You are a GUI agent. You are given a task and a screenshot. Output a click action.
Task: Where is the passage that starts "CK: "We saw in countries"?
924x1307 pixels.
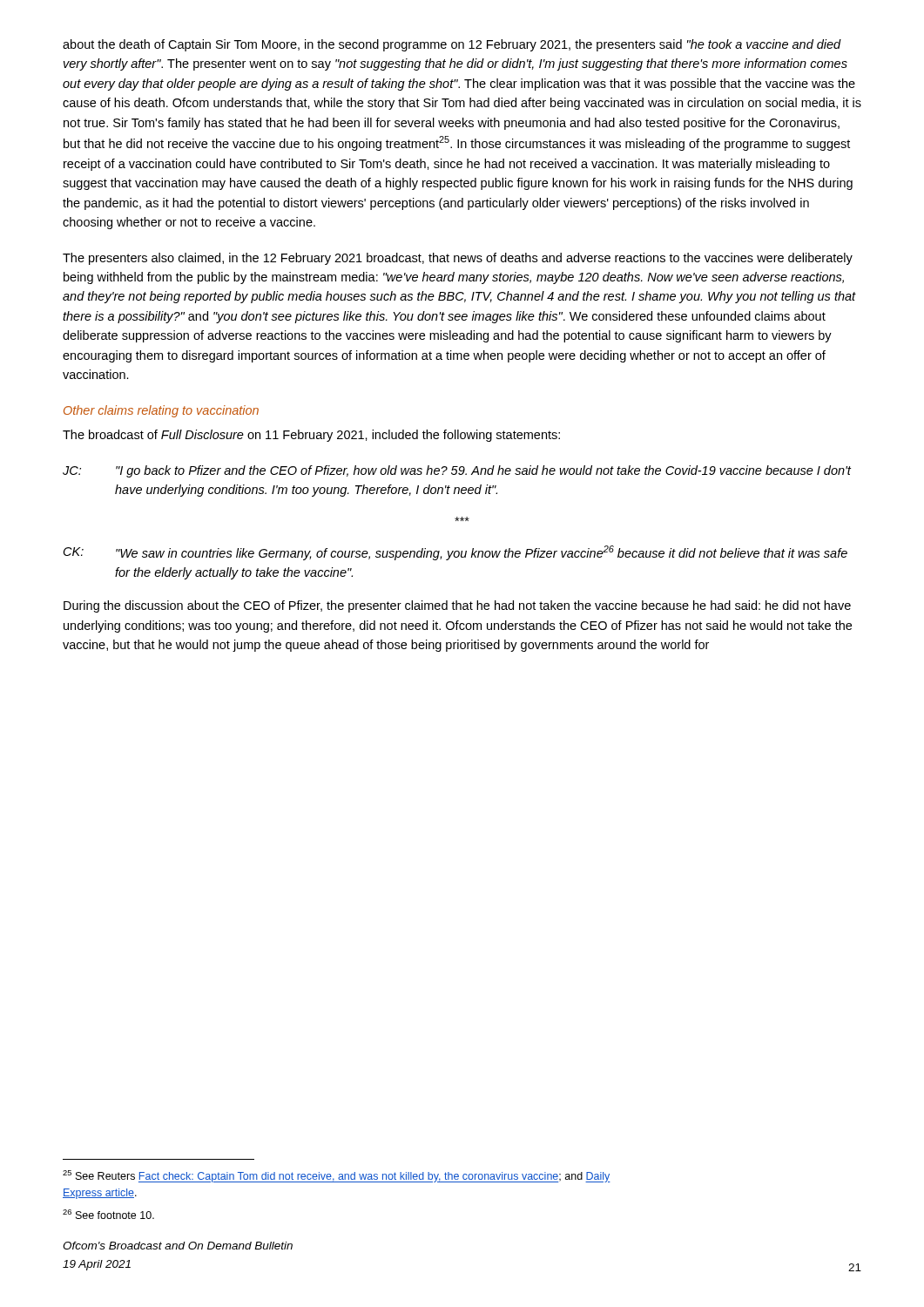coord(462,562)
